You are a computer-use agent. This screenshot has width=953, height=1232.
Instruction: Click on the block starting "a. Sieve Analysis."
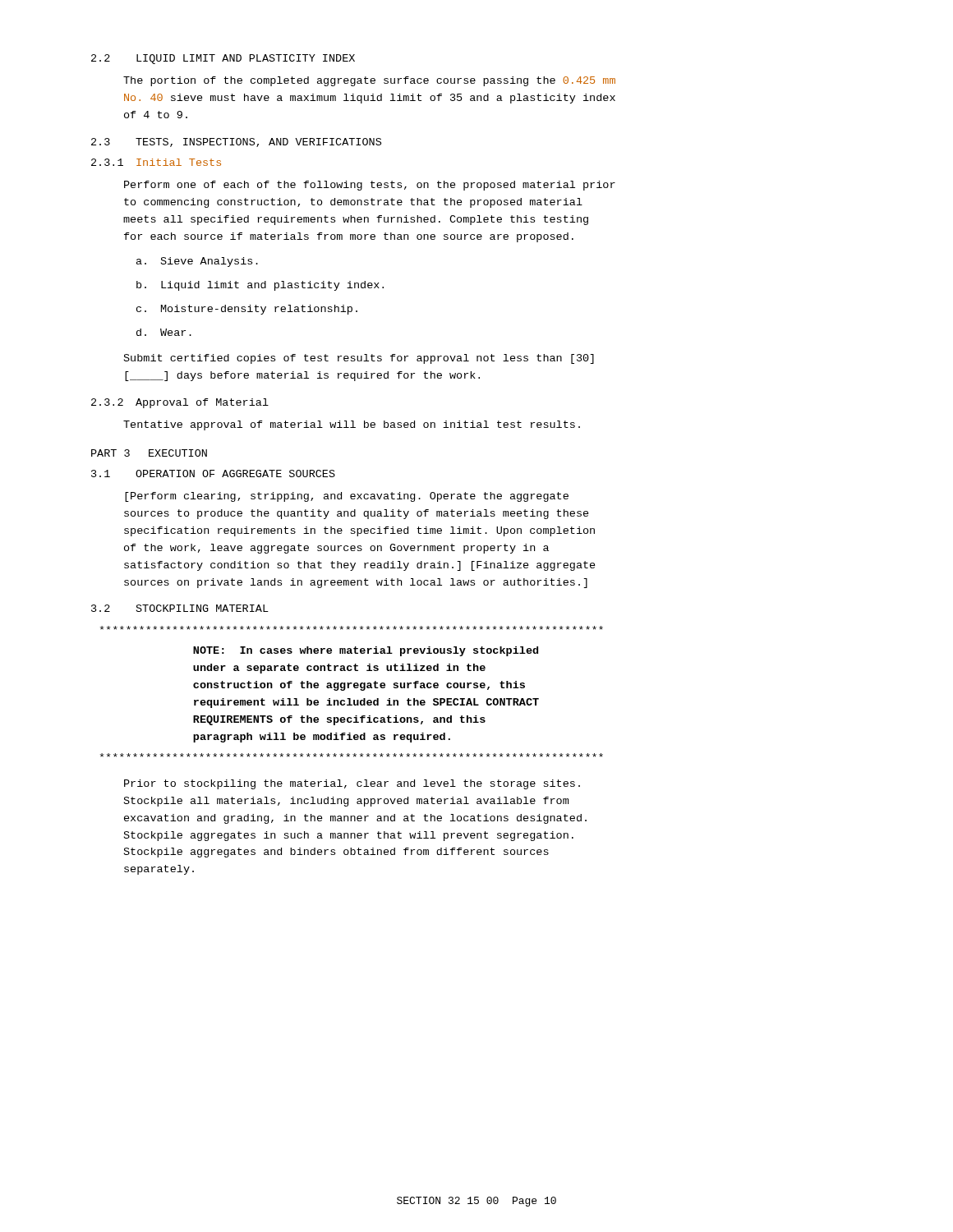pyautogui.click(x=198, y=263)
